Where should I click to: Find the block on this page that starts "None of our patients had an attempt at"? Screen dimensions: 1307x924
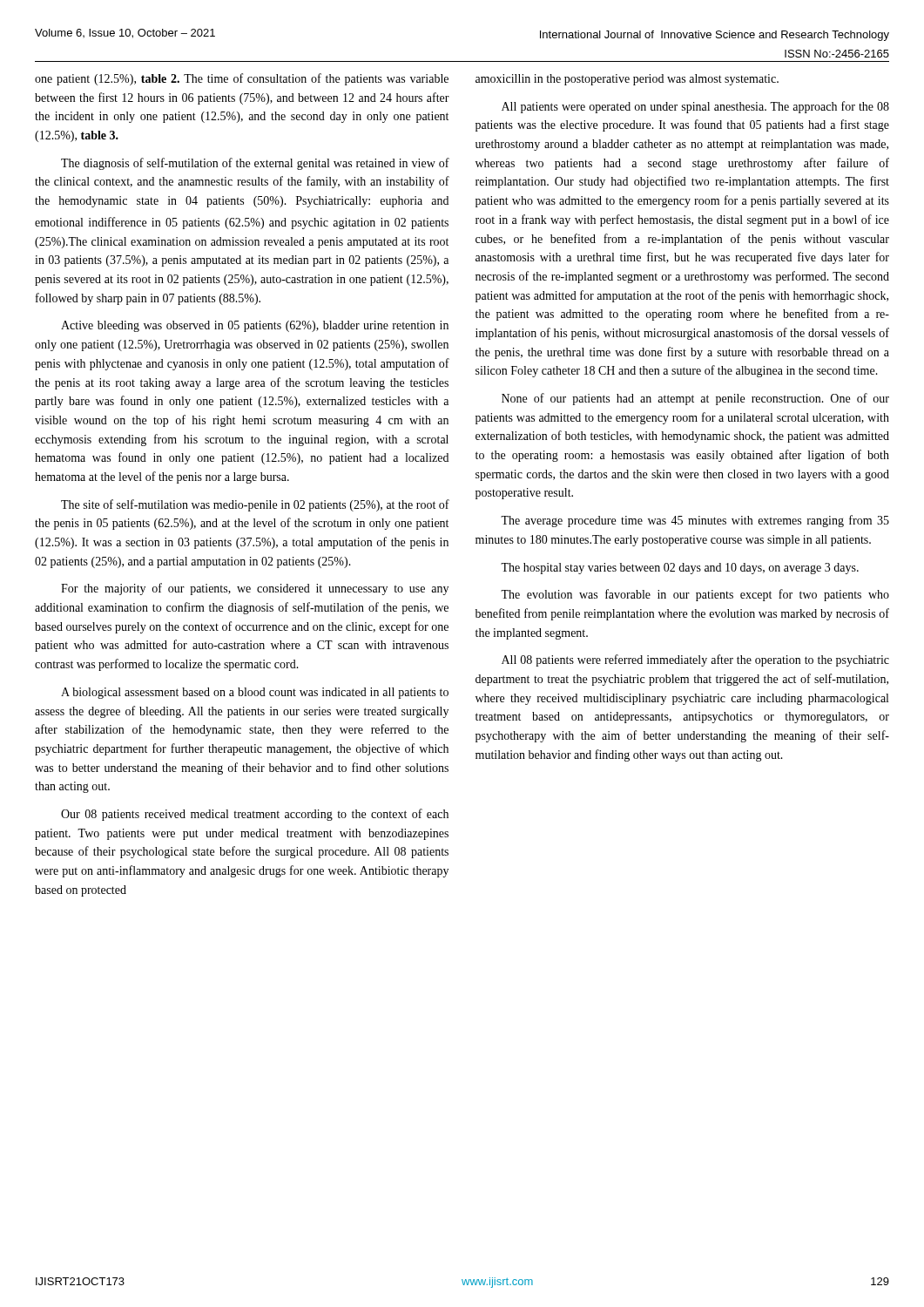682,446
